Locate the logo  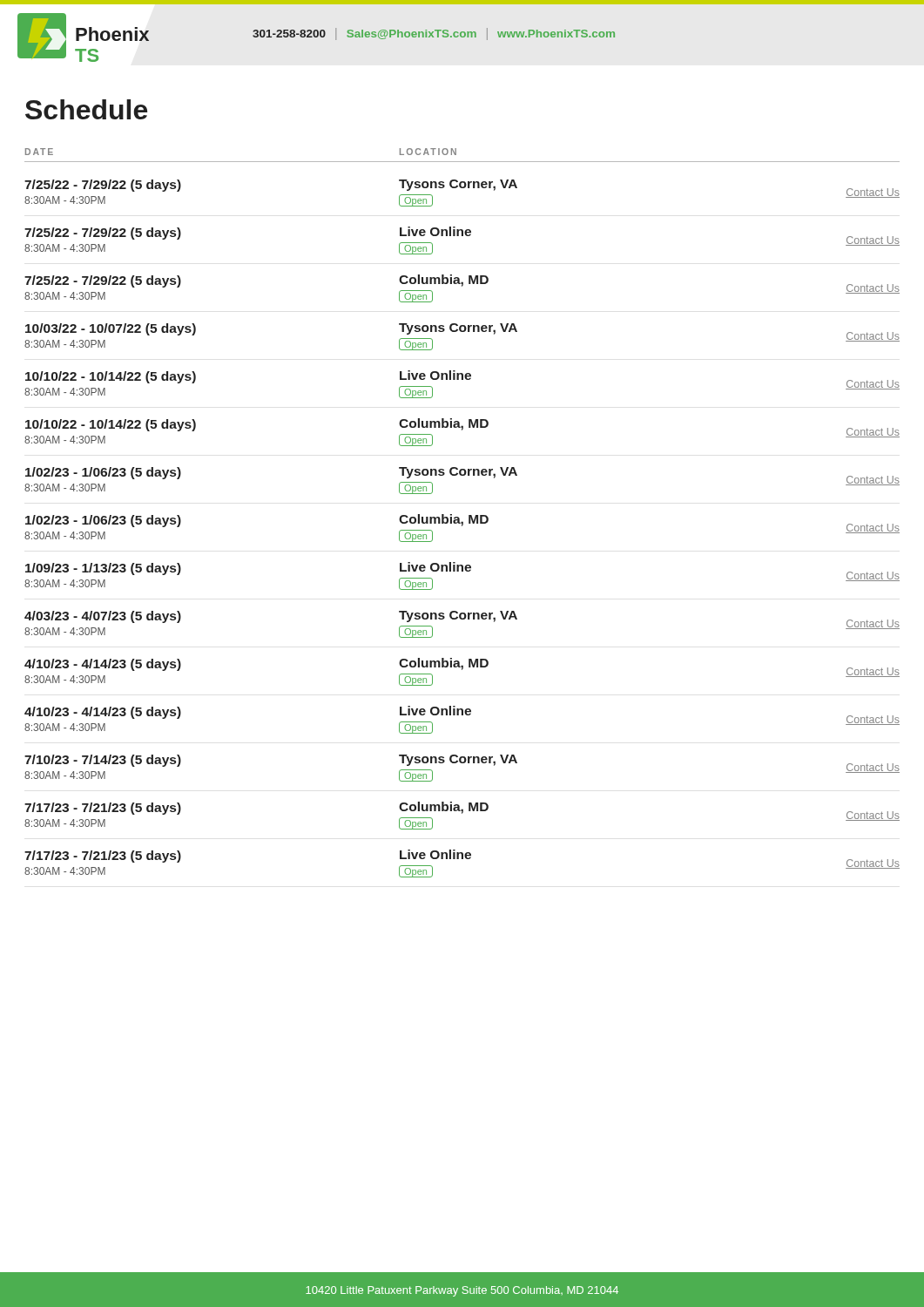click(x=96, y=48)
